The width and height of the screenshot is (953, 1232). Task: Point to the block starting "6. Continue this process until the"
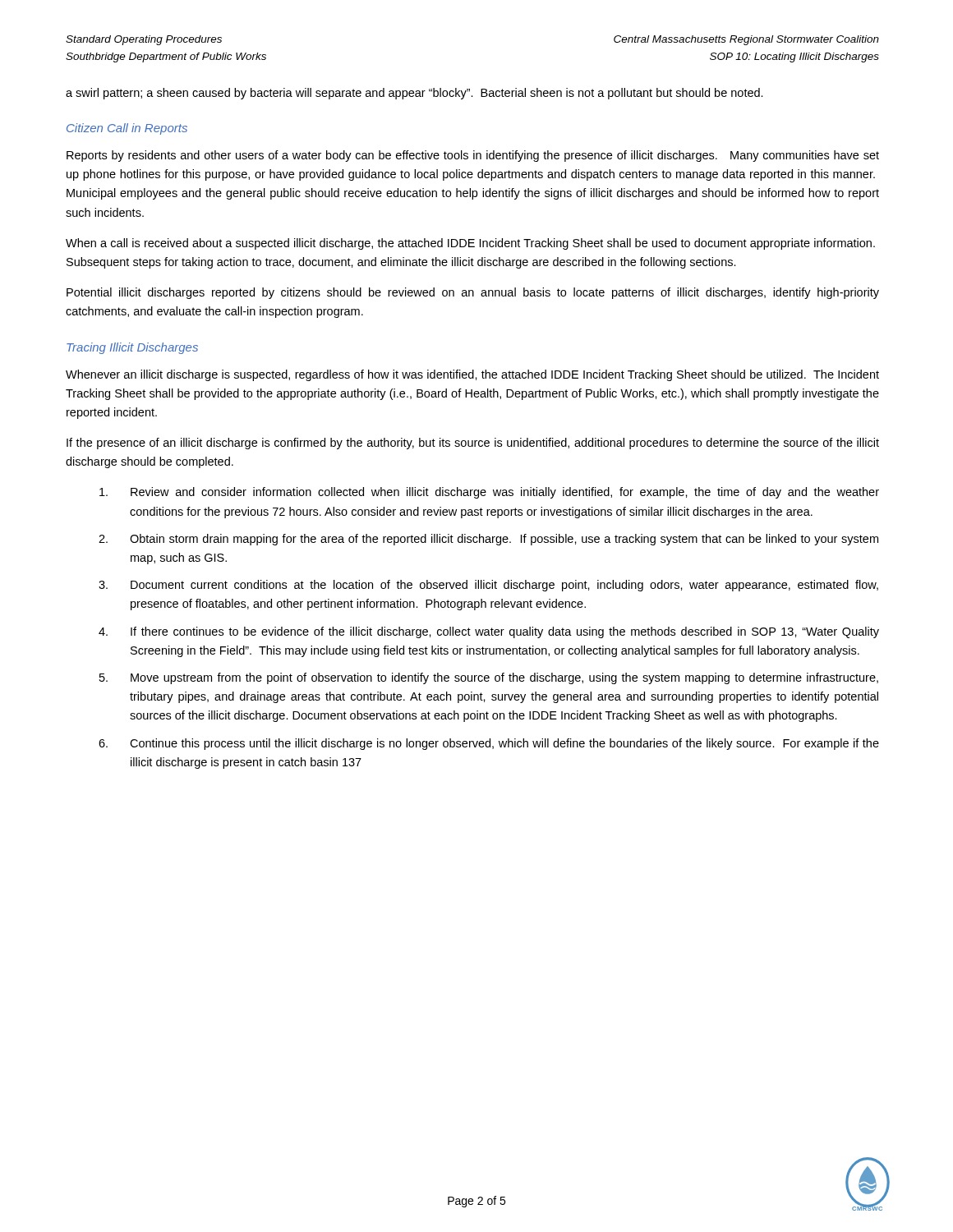pos(480,753)
